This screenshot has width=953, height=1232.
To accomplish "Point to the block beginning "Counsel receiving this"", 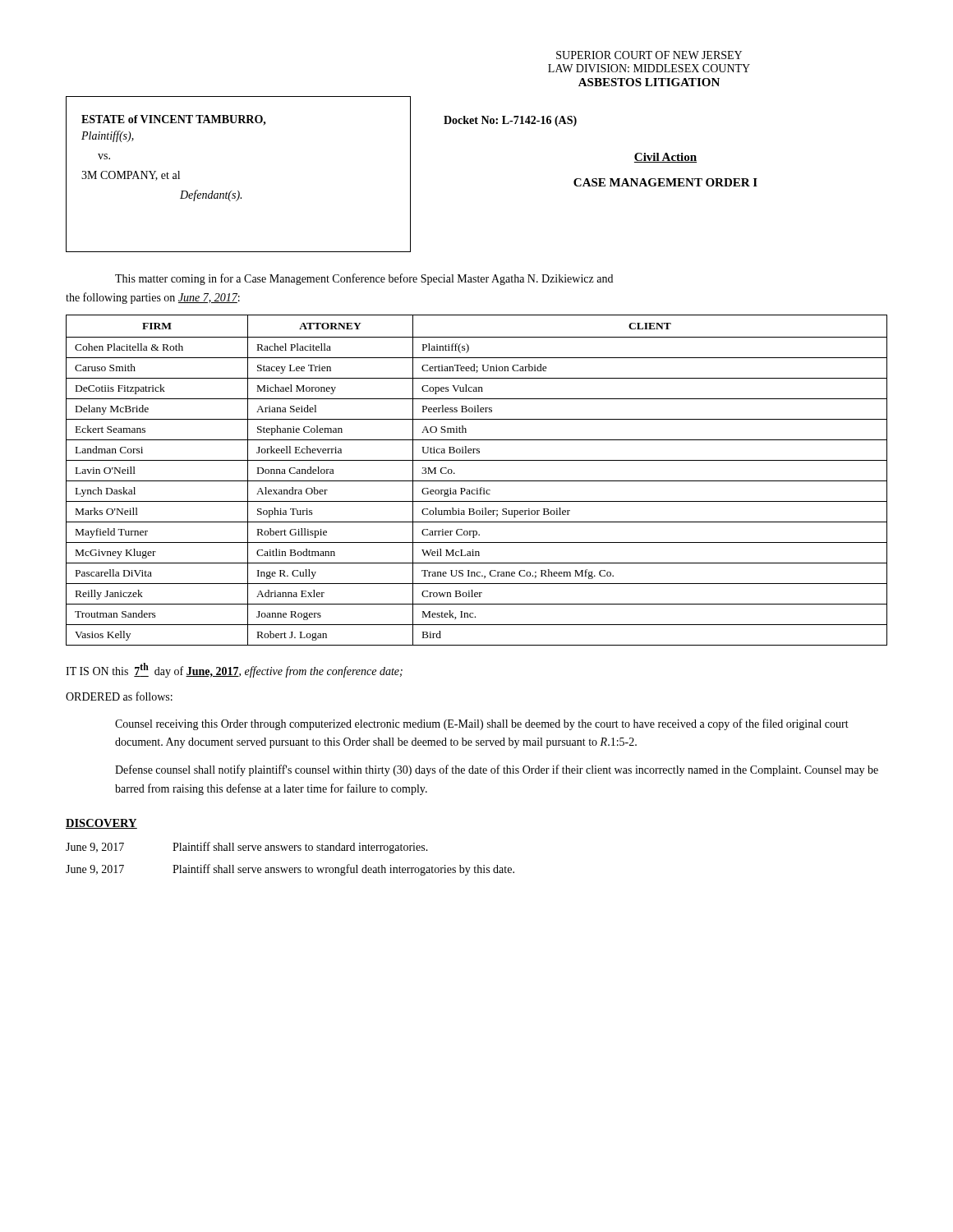I will click(x=482, y=733).
